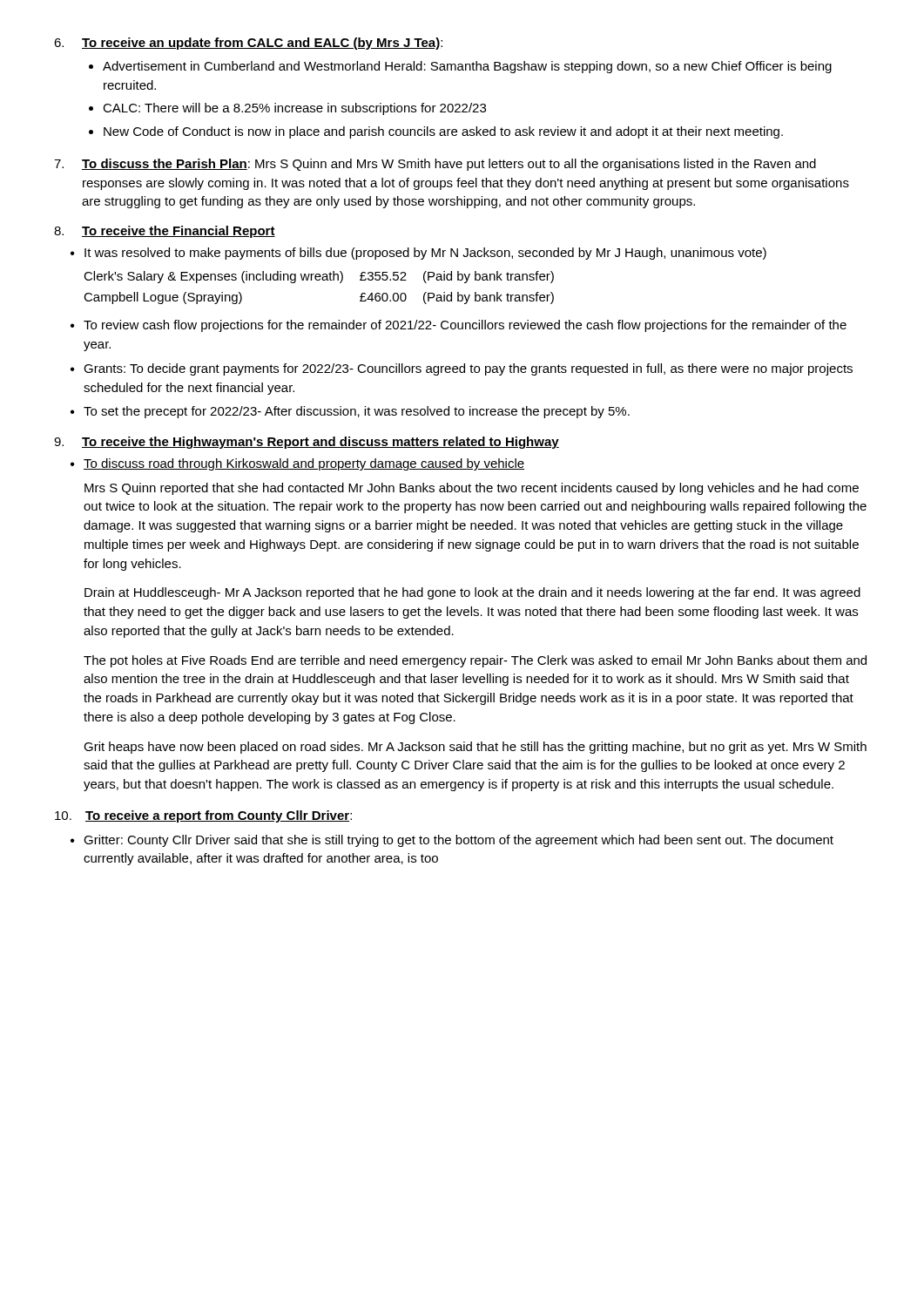Select the section header that reads "8. To receive"
The image size is (924, 1307).
164,230
